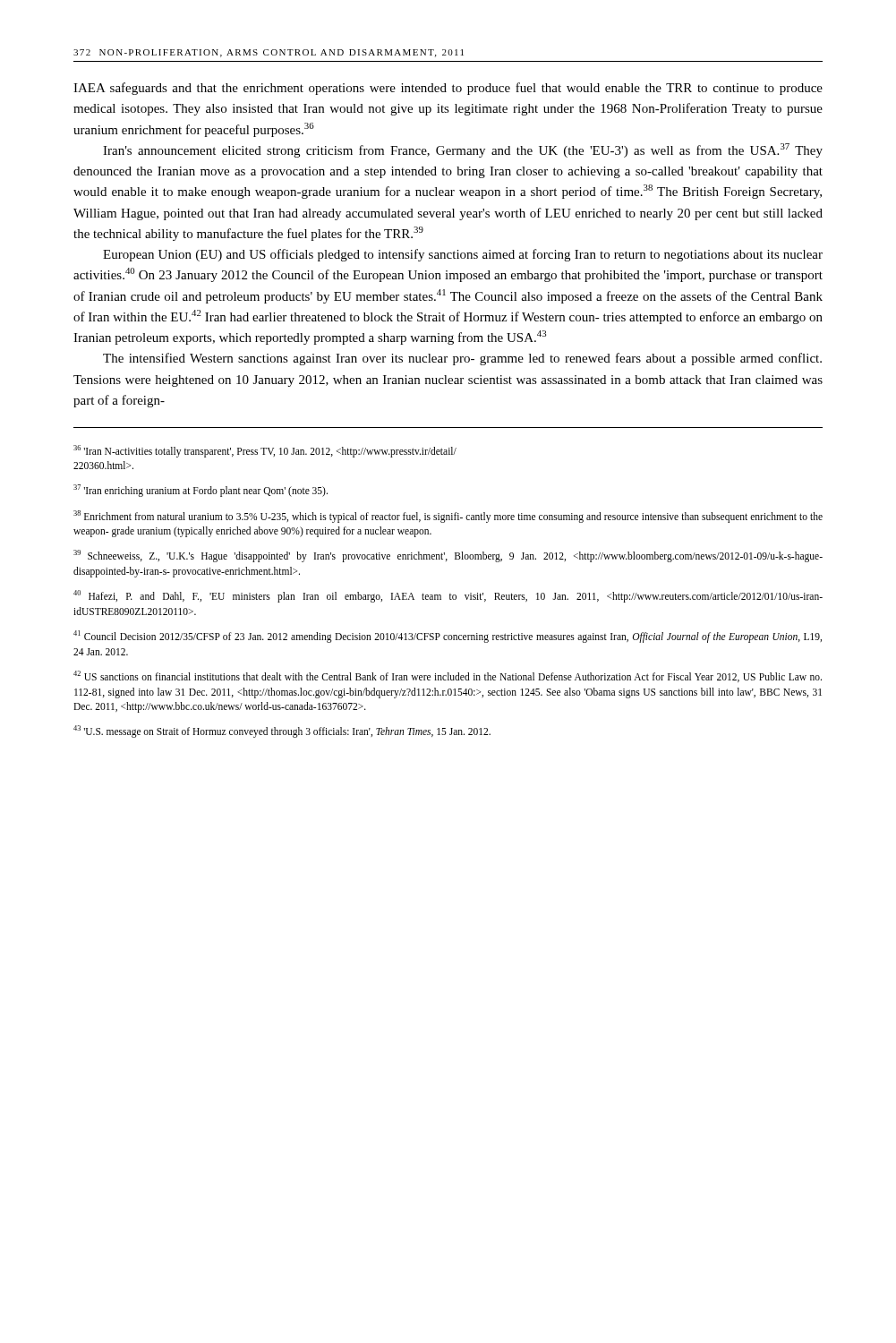Viewport: 896px width, 1343px height.
Task: Point to the block starting "37 'Iran enriching uranium"
Action: pos(201,491)
